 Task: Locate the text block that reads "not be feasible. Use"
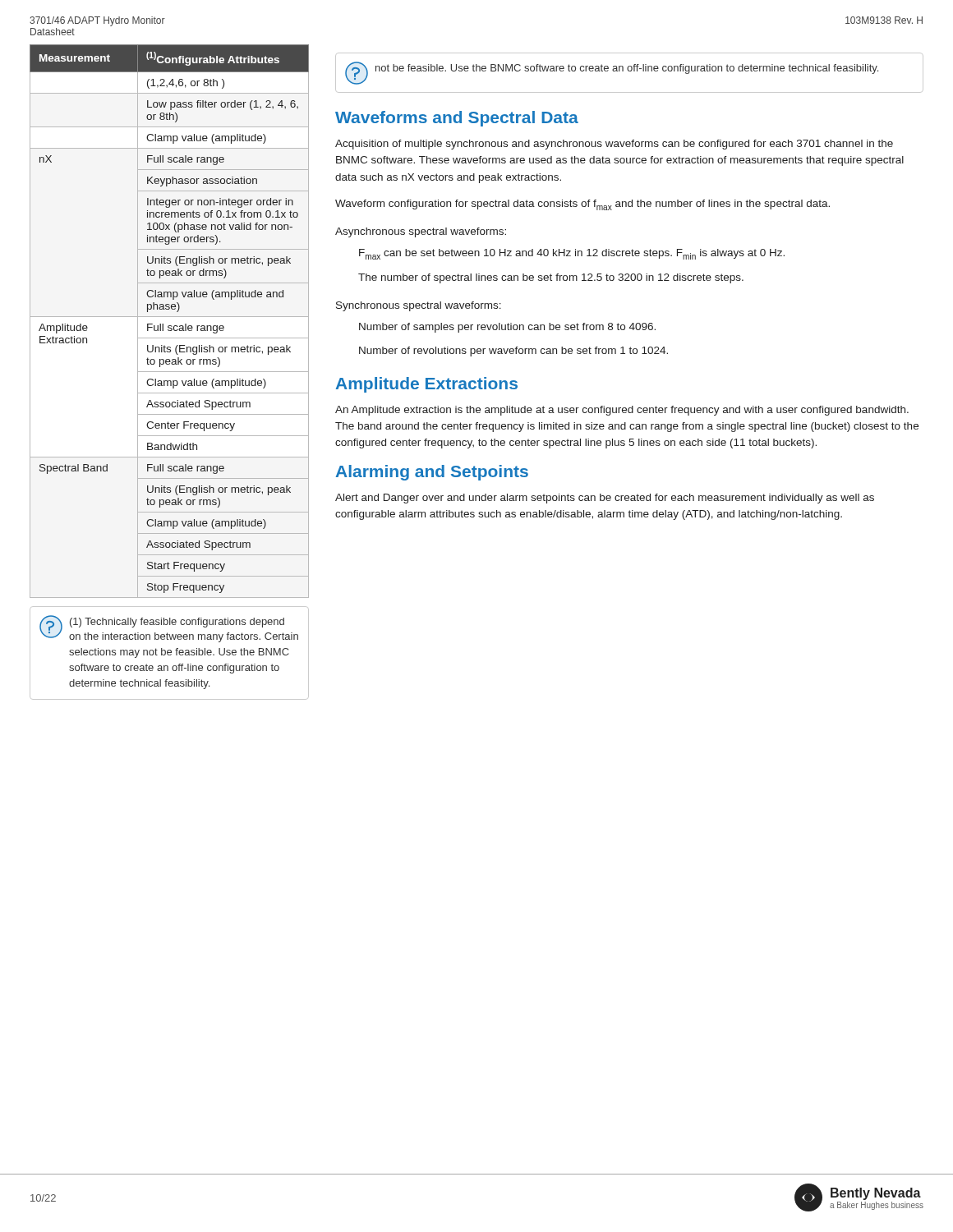[612, 73]
